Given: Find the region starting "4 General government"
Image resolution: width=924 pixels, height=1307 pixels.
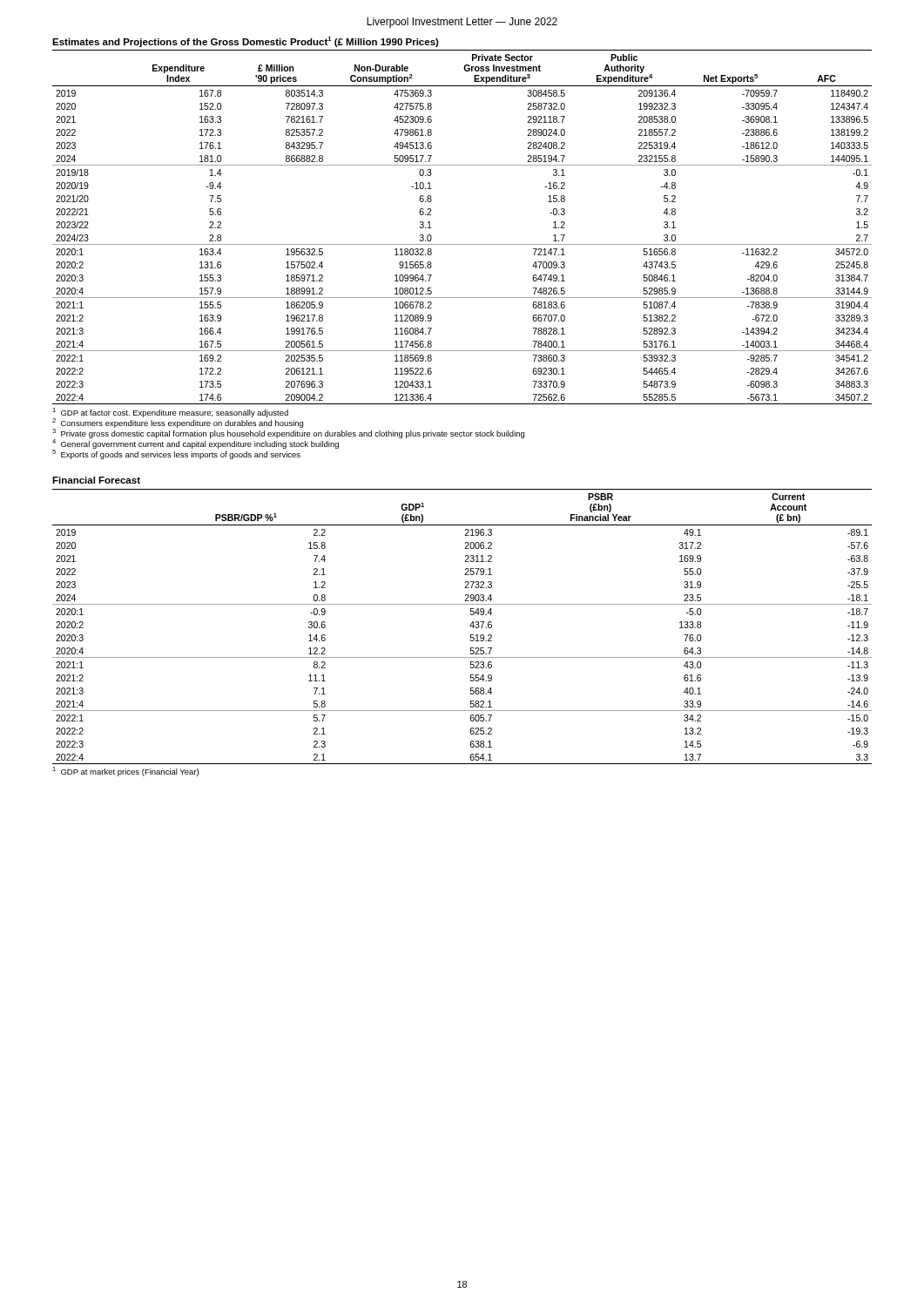Looking at the screenshot, I should [x=196, y=444].
